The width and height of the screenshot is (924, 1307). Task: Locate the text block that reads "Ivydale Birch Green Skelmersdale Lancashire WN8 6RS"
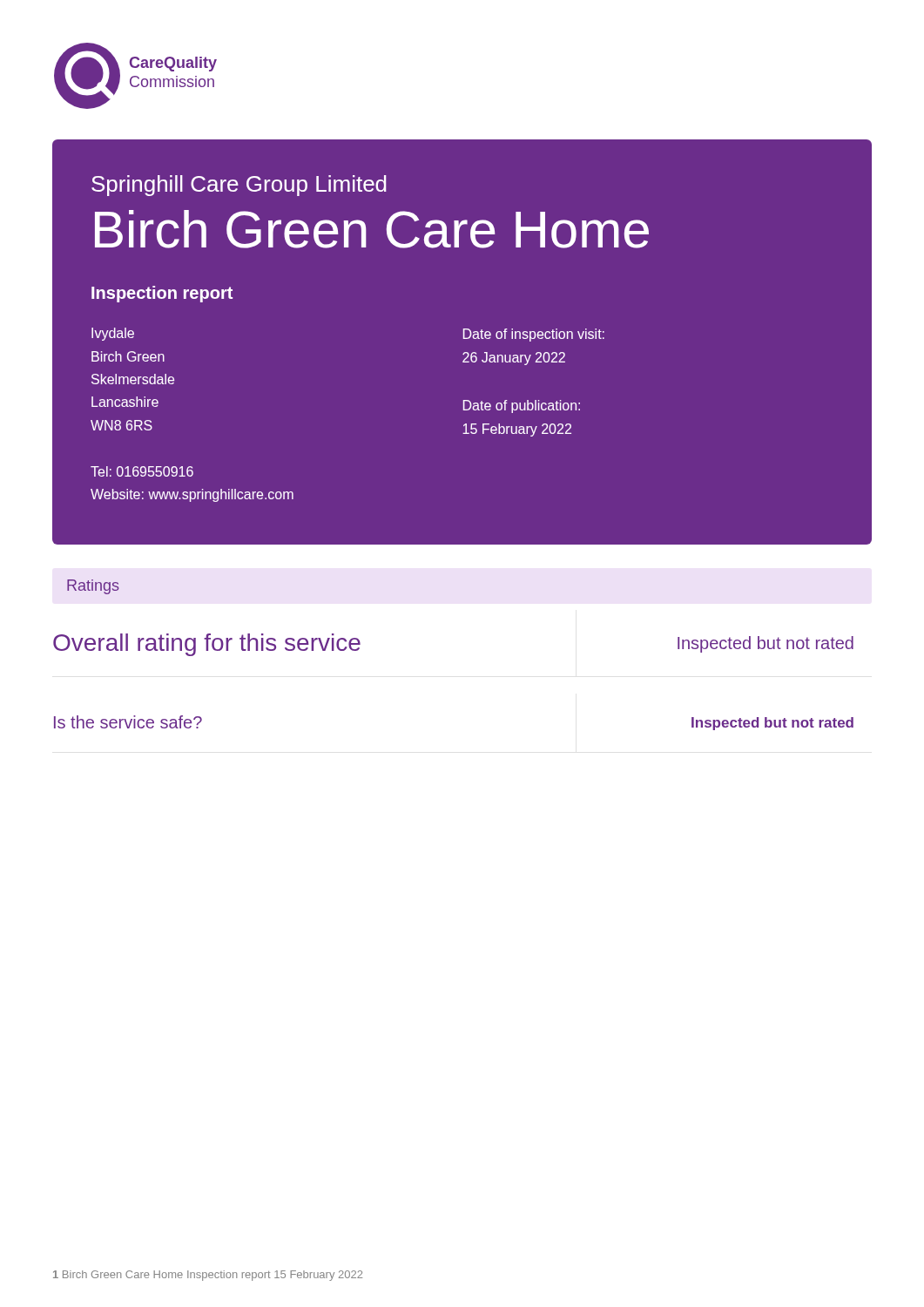point(113,334)
